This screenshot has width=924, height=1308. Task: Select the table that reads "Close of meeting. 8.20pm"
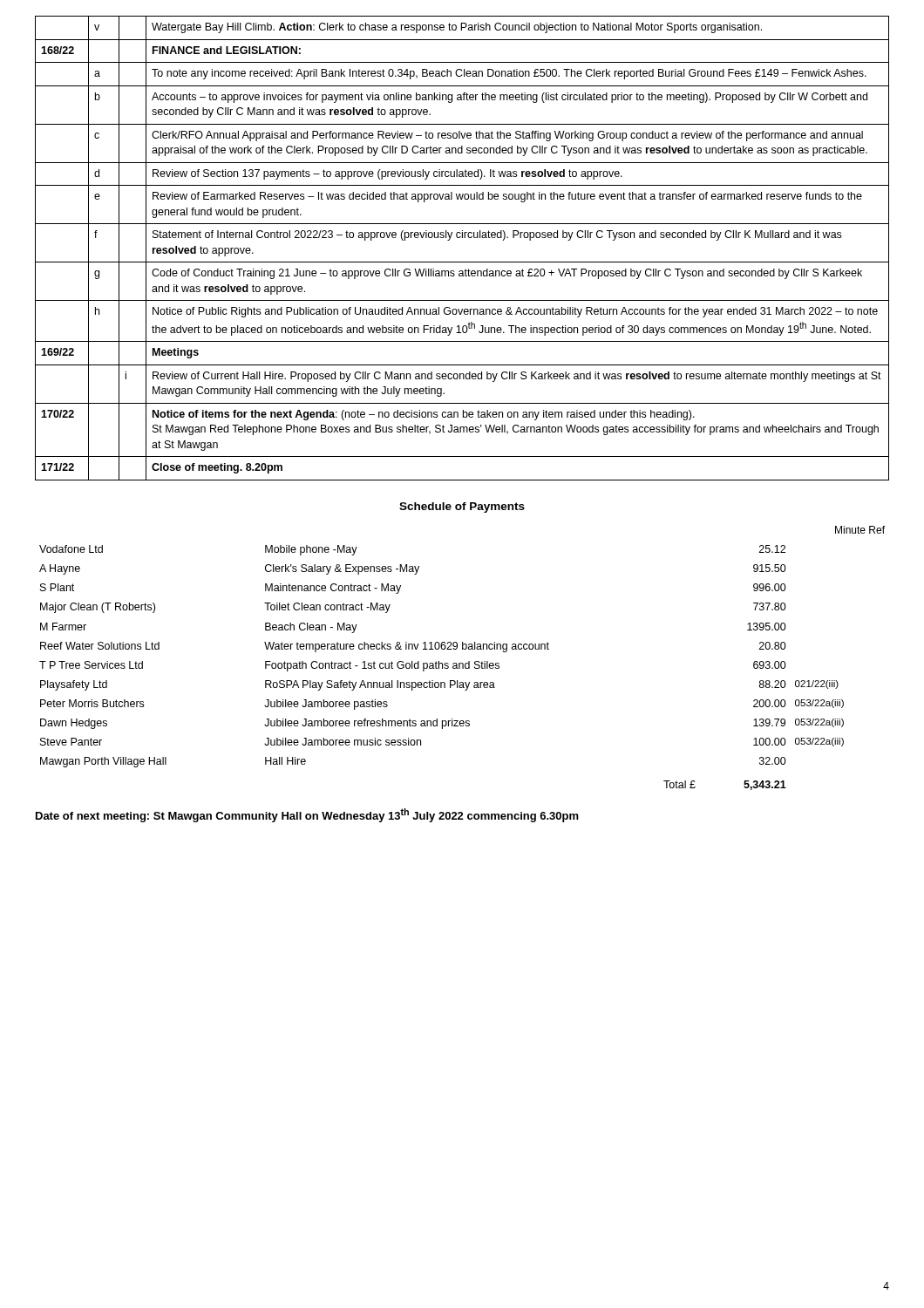462,248
